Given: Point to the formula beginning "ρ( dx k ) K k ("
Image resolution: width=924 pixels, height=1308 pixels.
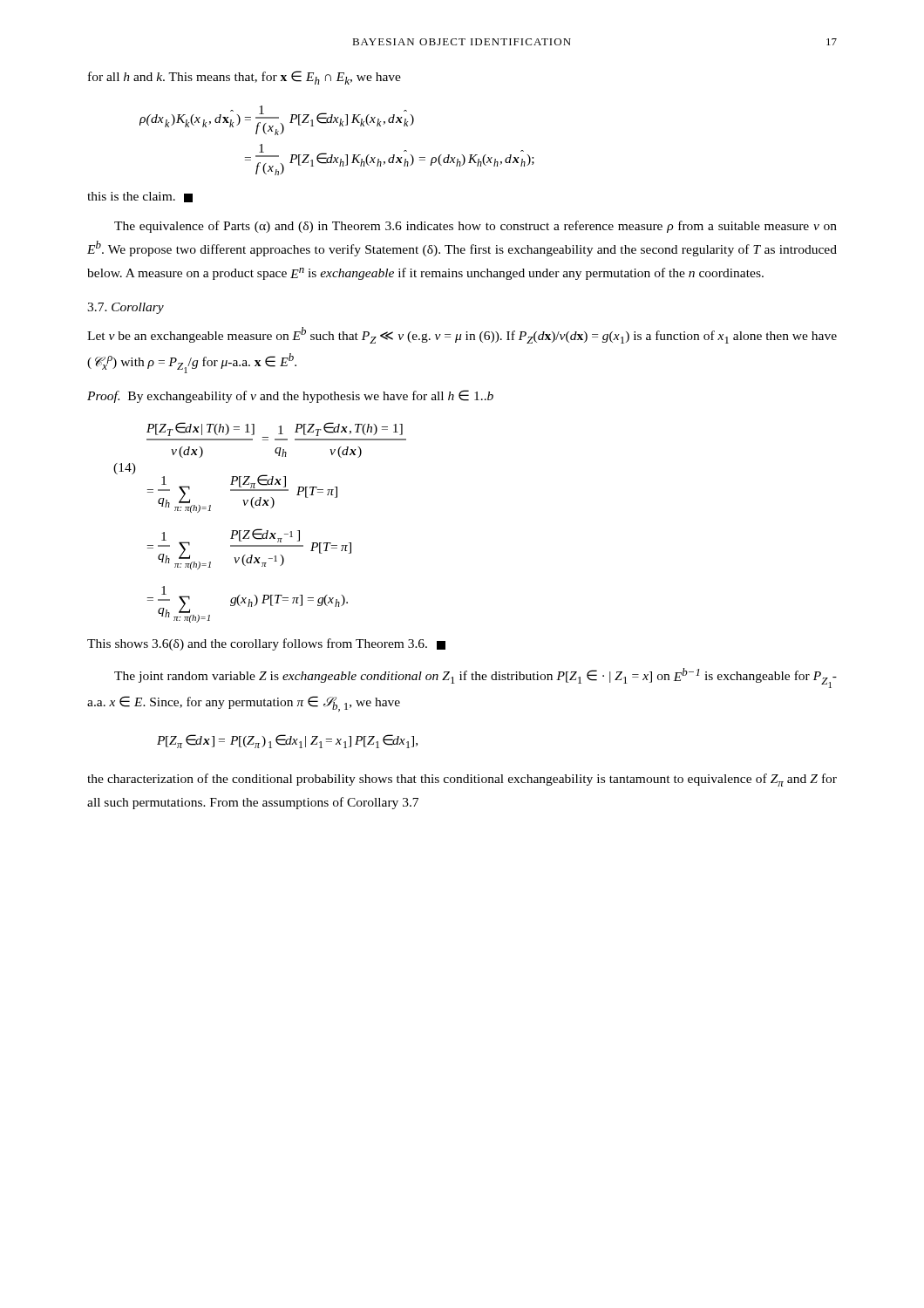Looking at the screenshot, I should (488, 139).
